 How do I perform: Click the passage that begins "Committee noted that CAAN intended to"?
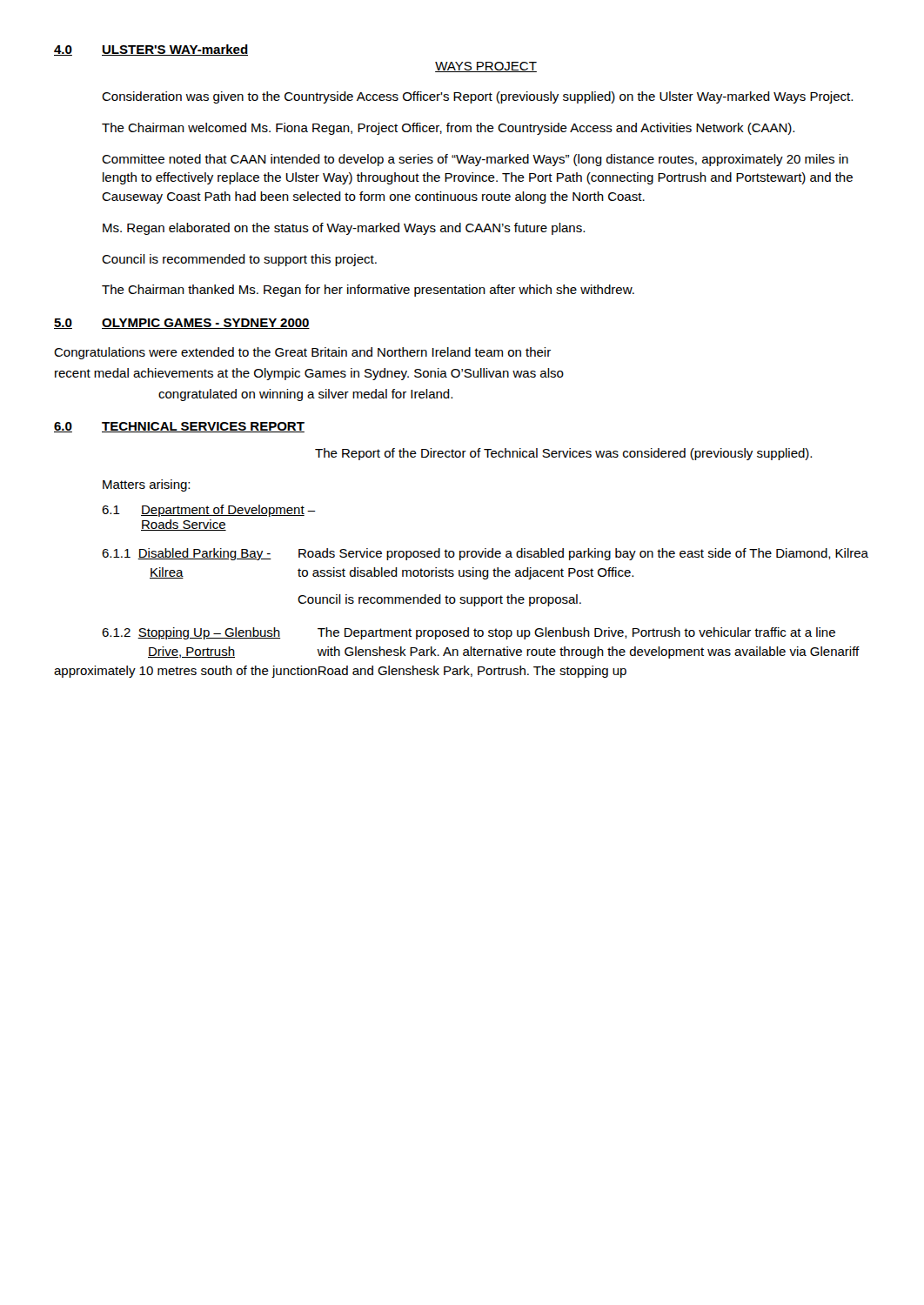tap(477, 177)
